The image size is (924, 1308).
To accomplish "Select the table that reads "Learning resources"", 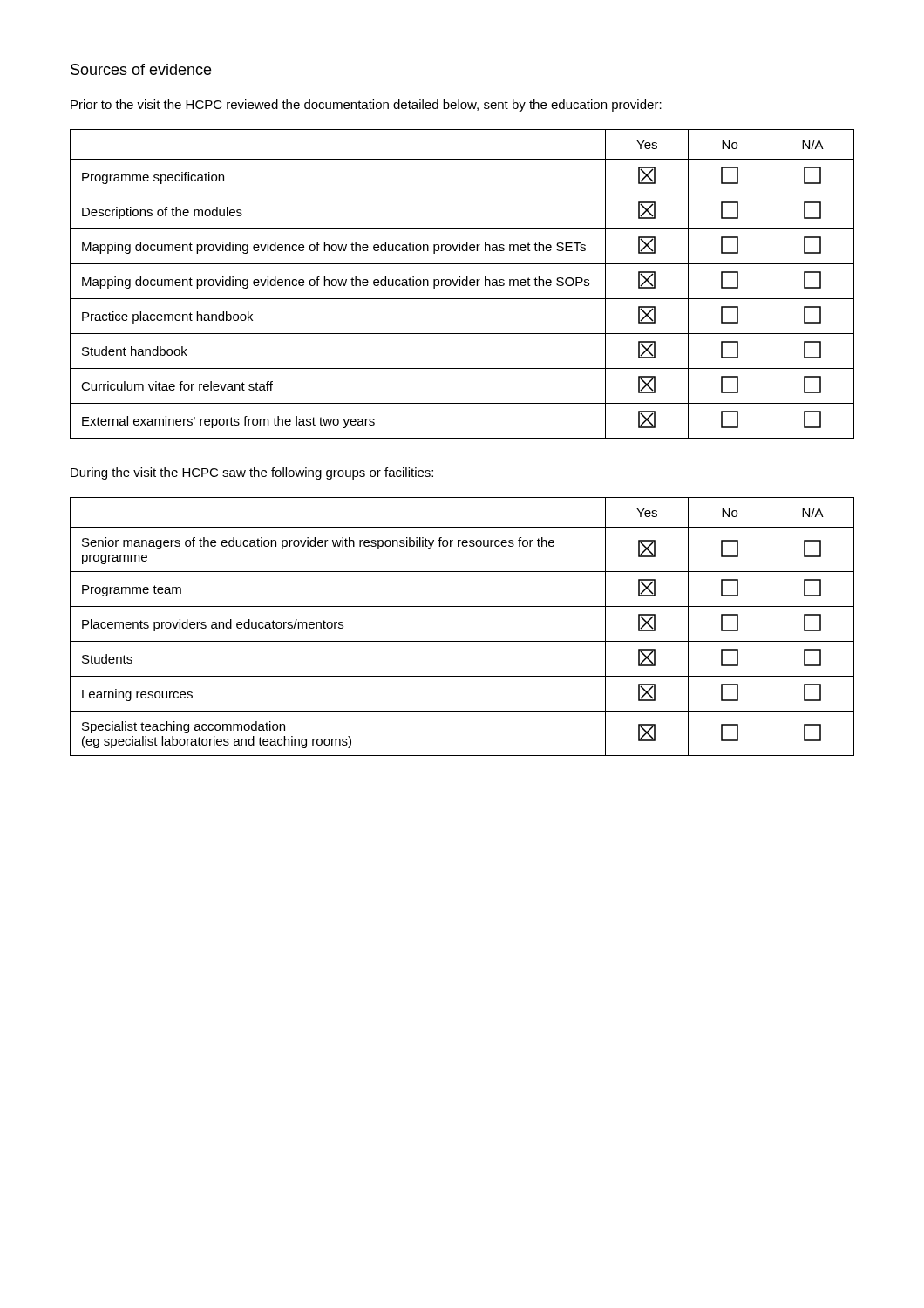I will [x=462, y=627].
